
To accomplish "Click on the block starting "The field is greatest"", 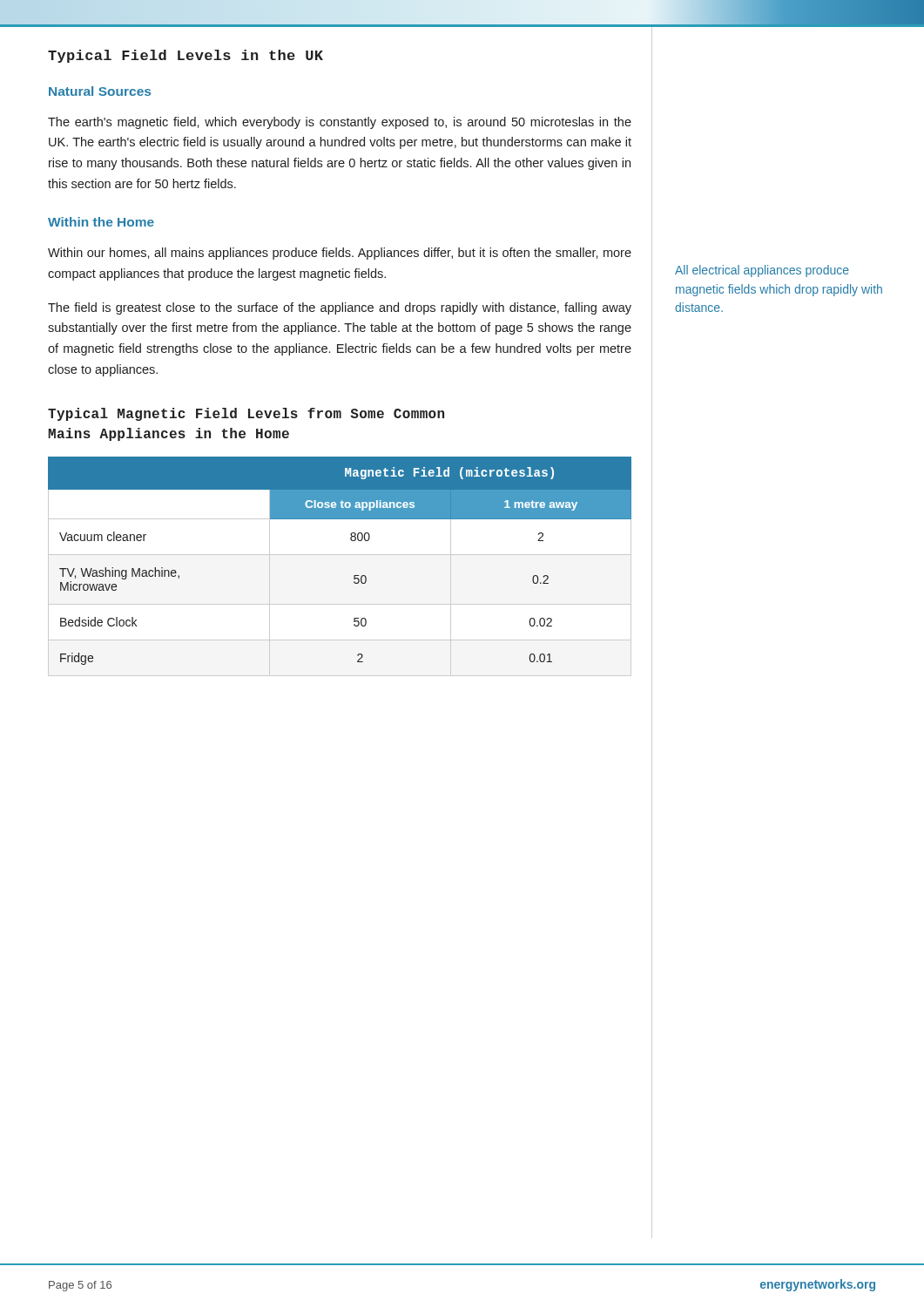I will click(340, 339).
